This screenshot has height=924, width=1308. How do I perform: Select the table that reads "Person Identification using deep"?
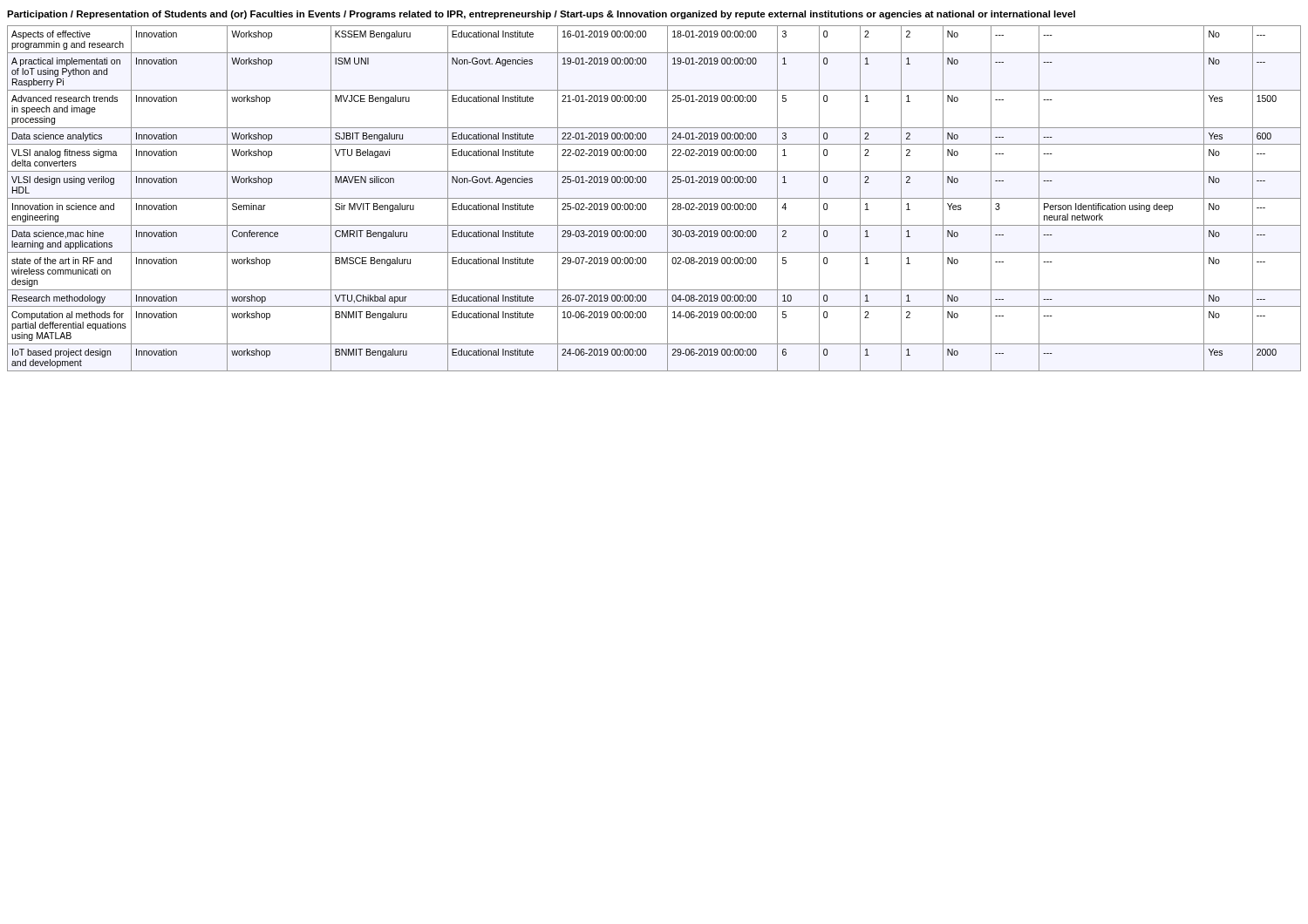pos(654,198)
